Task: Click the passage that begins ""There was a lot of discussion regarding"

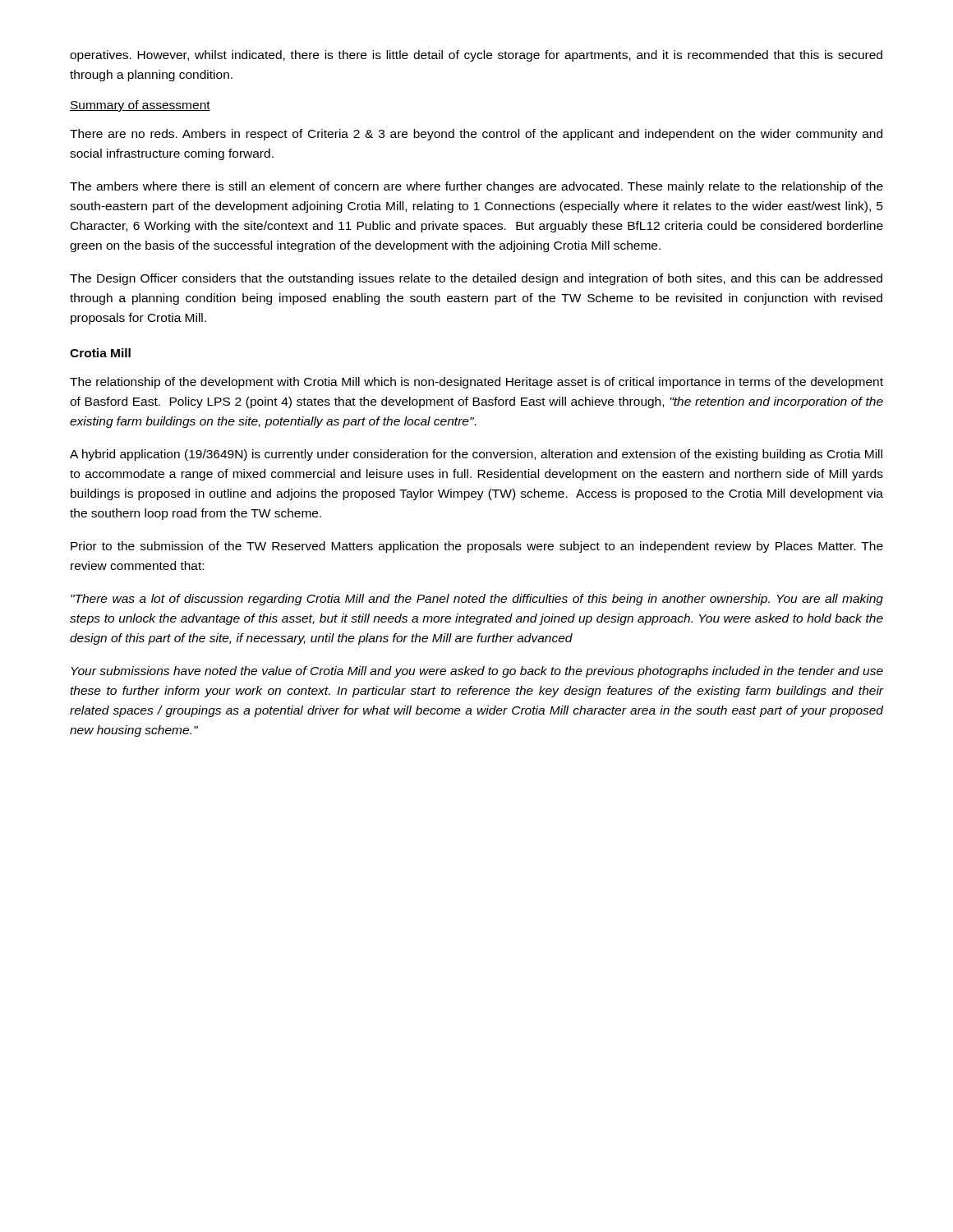Action: (476, 618)
